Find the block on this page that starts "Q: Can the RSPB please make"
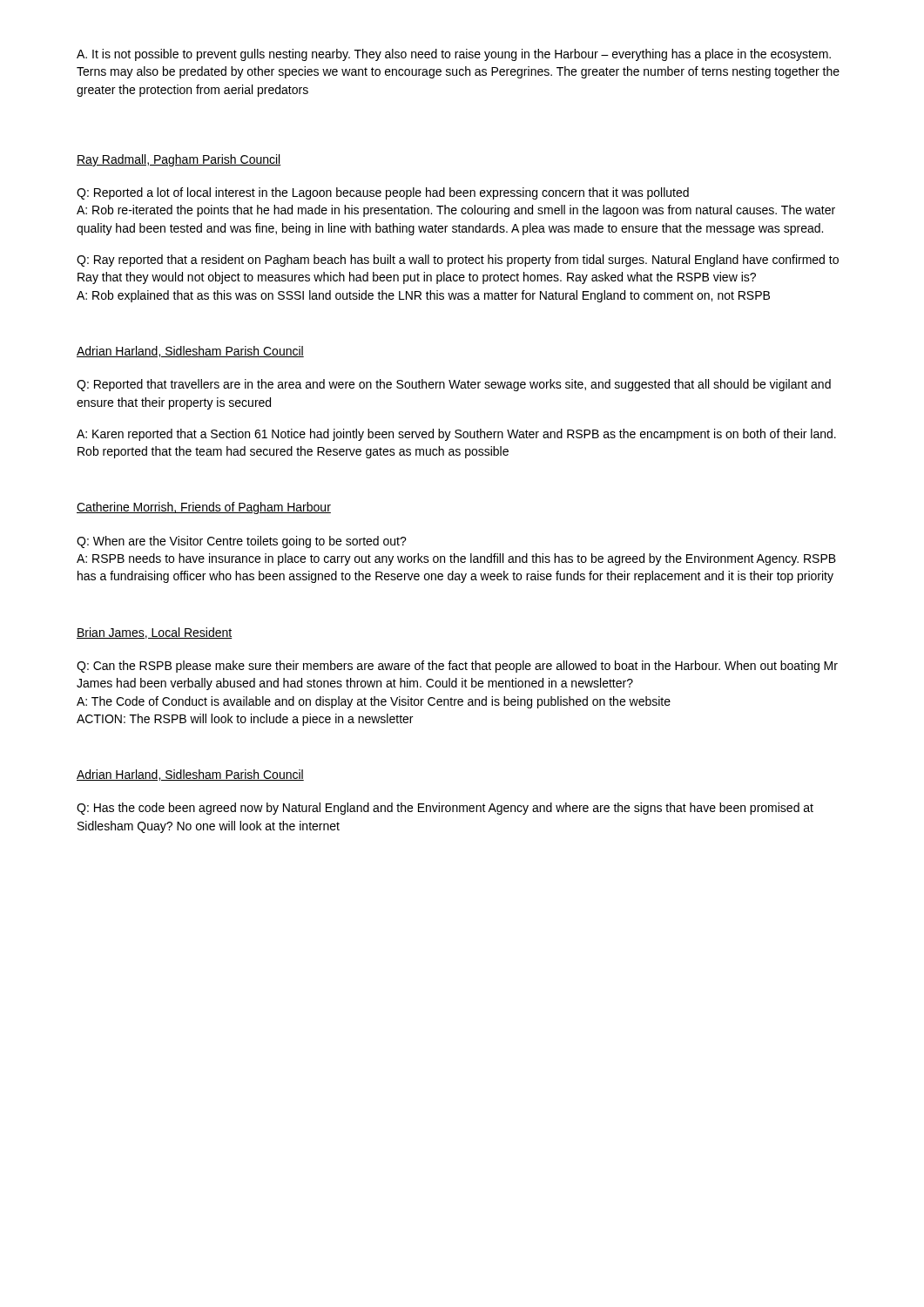The width and height of the screenshot is (924, 1307). [457, 692]
